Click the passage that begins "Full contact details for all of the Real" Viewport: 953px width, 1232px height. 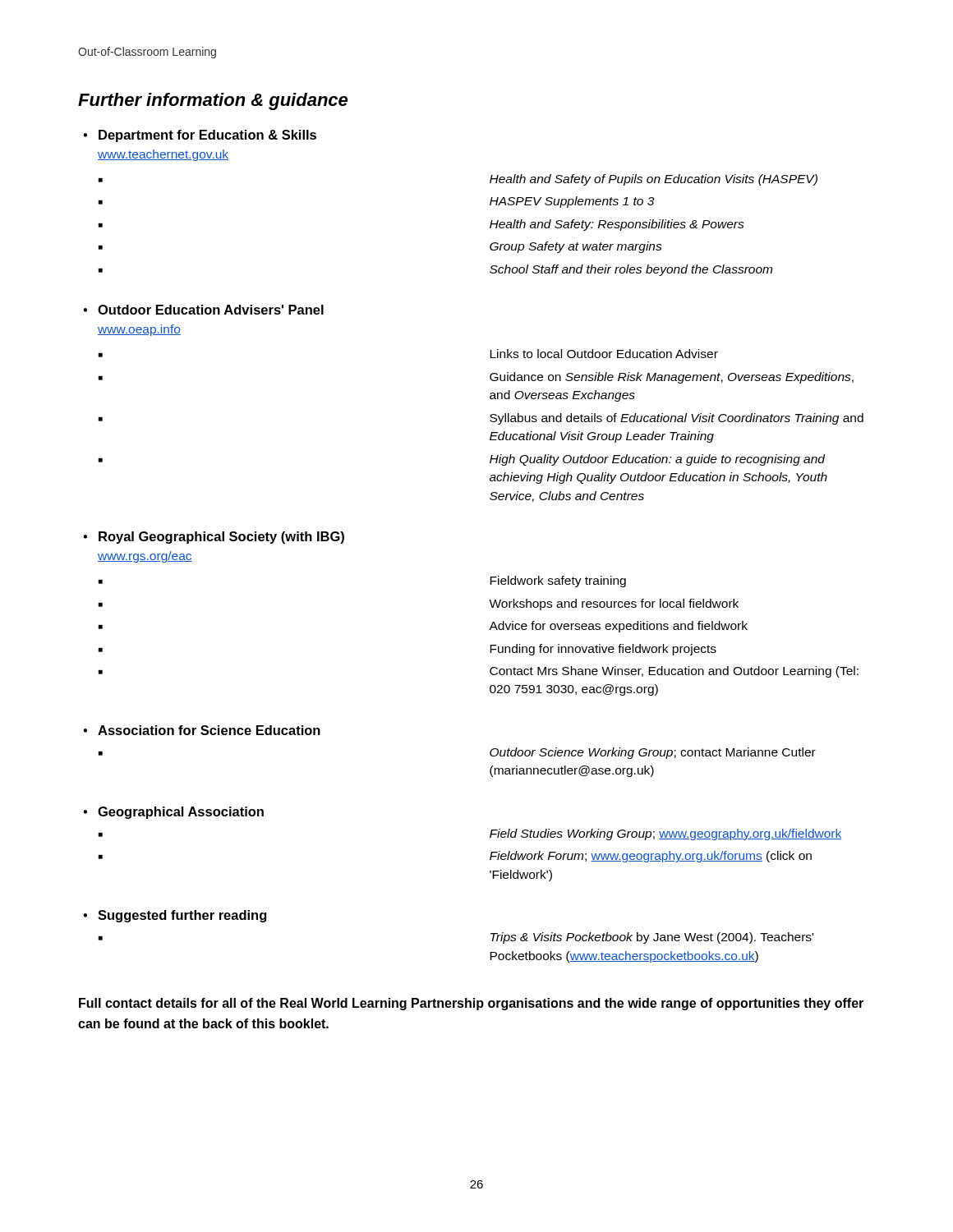(471, 1014)
